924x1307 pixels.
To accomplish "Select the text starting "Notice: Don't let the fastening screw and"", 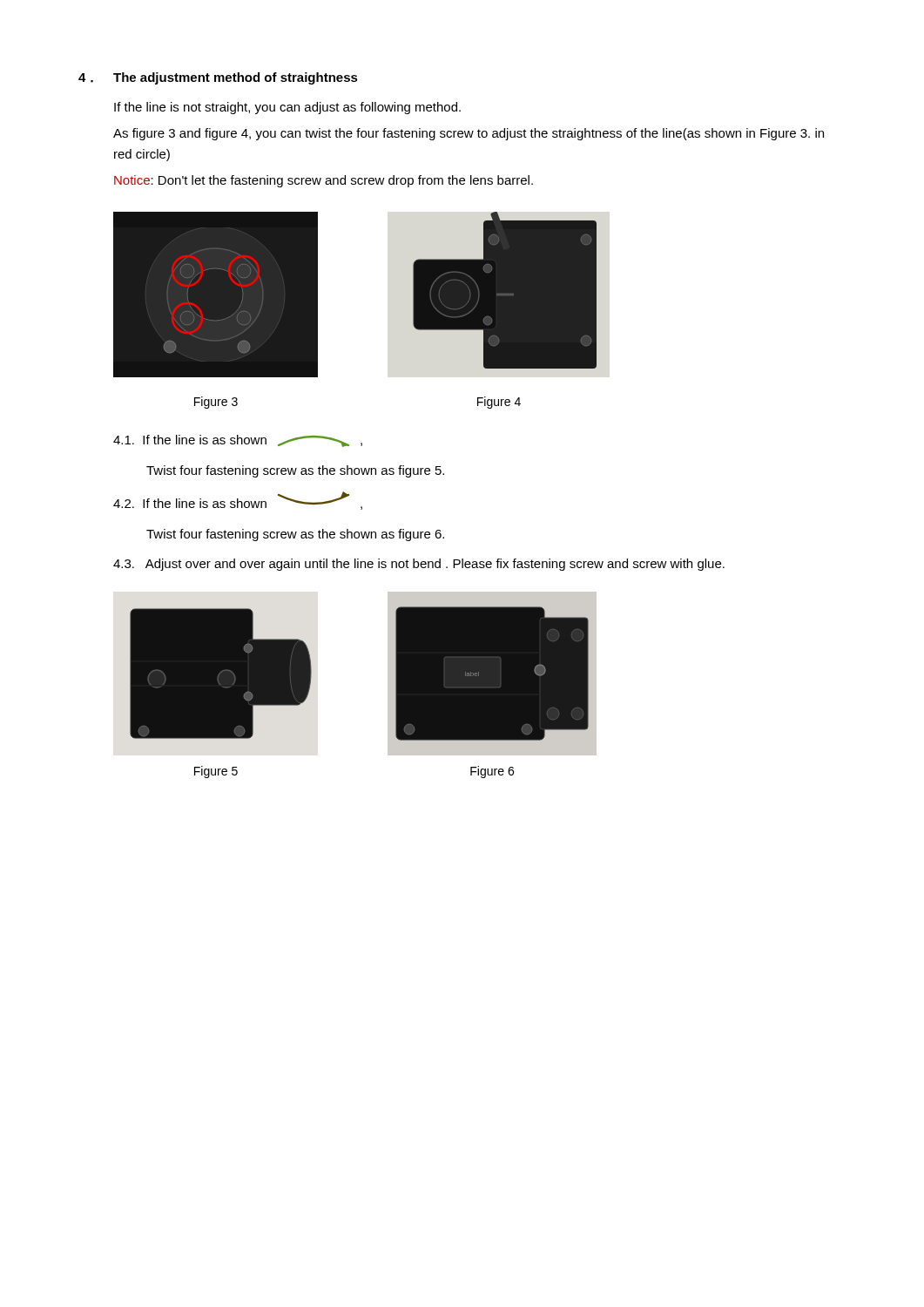I will [x=324, y=180].
